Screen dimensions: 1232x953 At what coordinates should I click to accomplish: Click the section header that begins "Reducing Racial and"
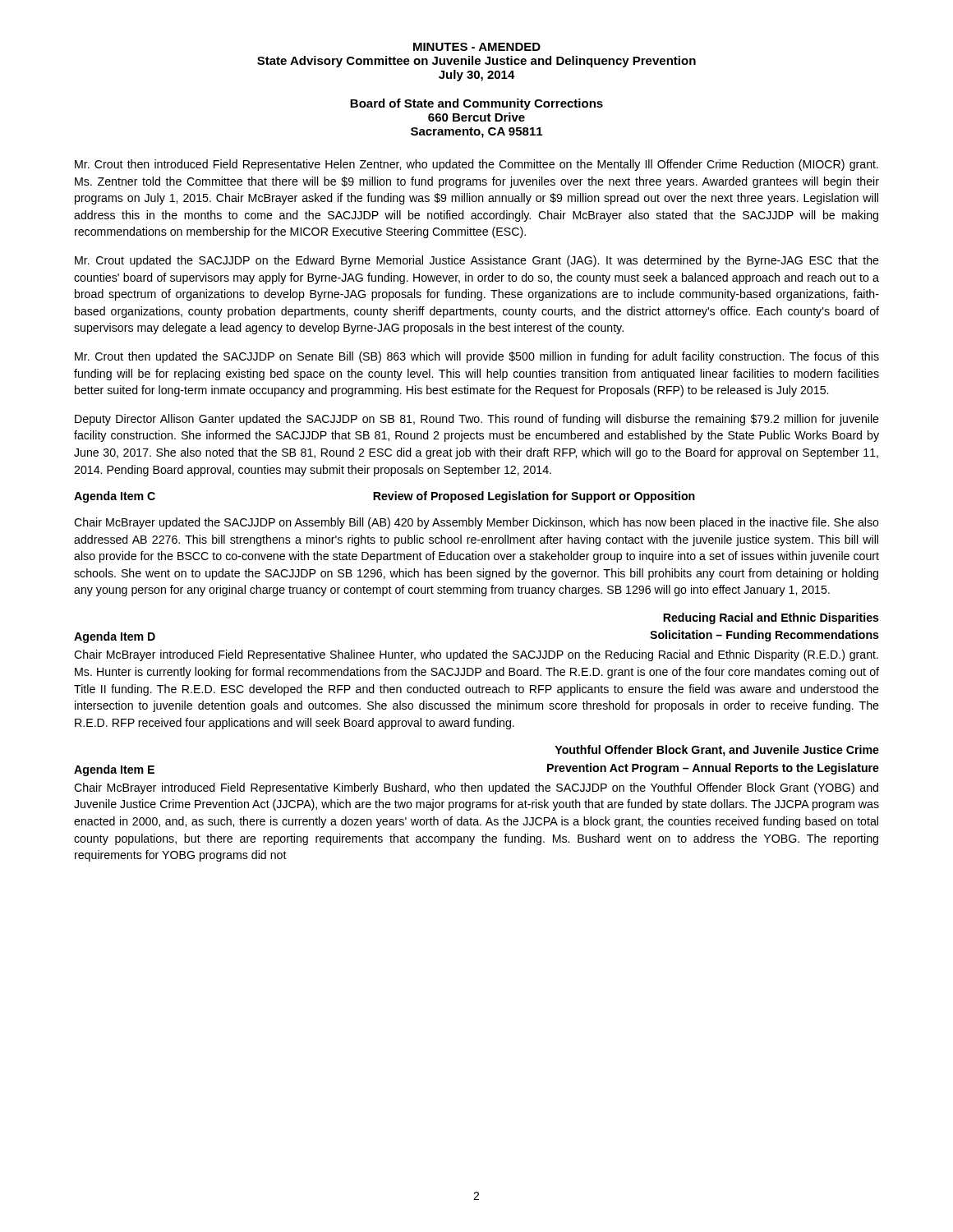[x=771, y=618]
